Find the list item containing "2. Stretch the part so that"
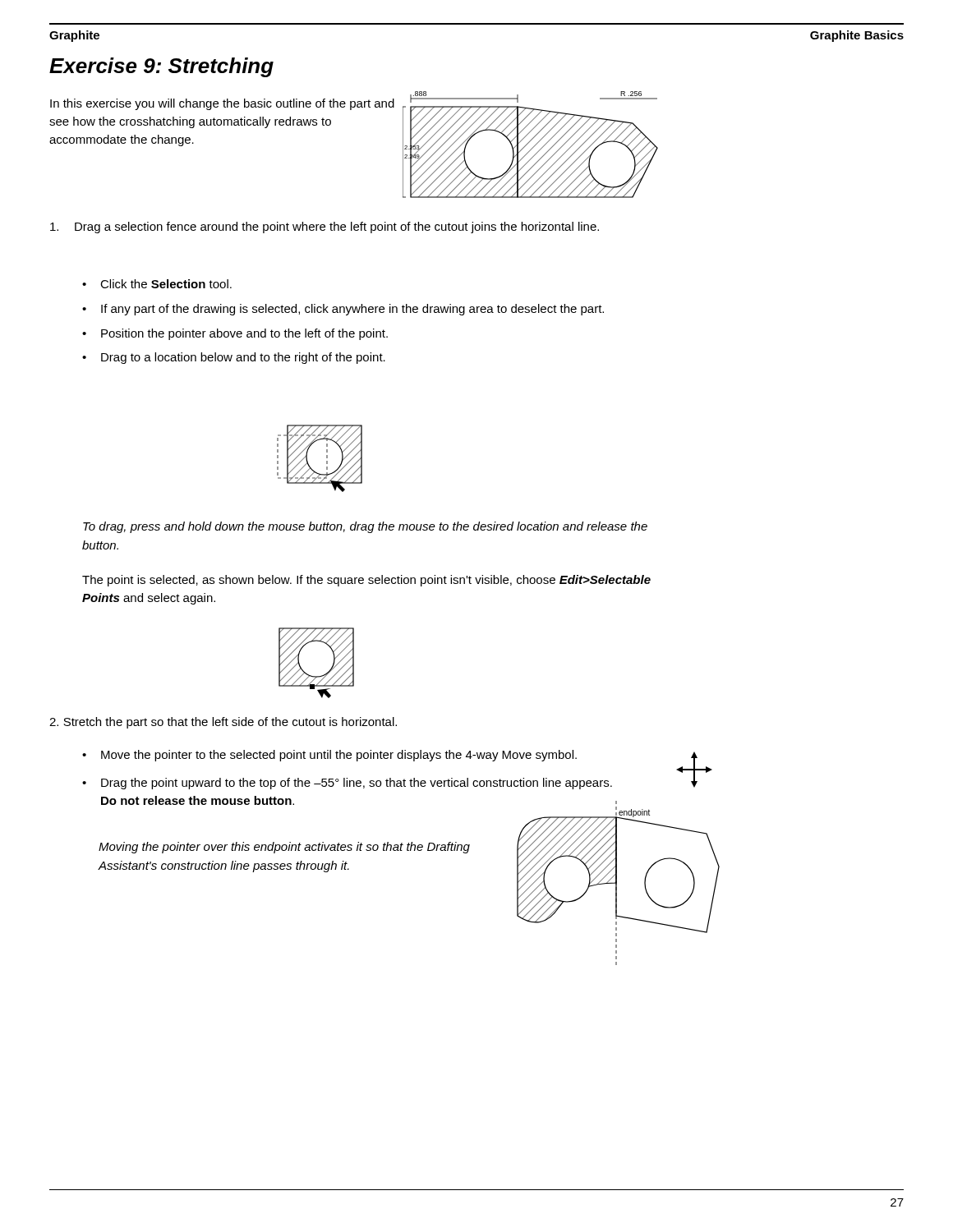This screenshot has width=953, height=1232. (386, 722)
